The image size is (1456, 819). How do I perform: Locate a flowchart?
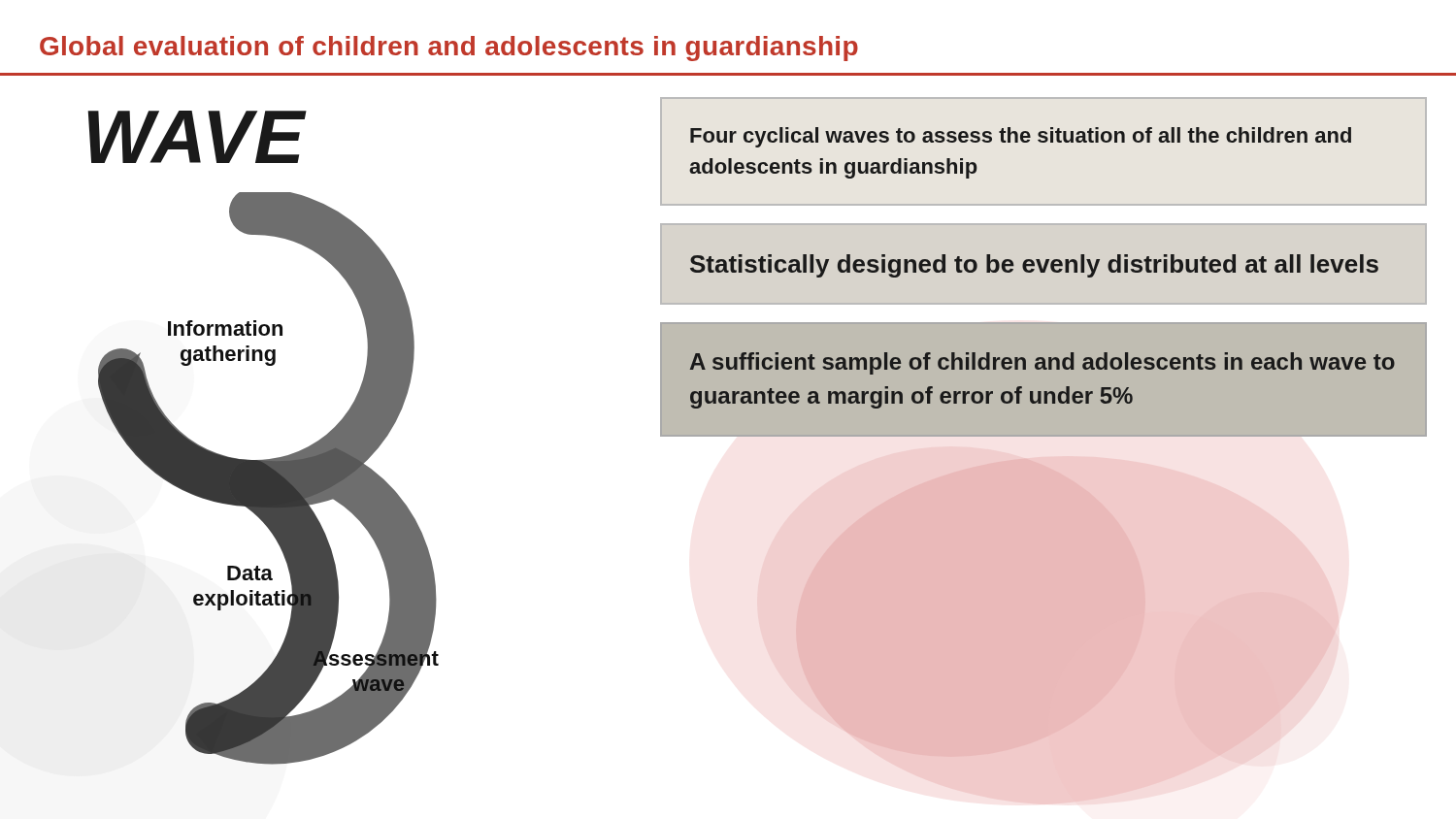[x=311, y=440]
